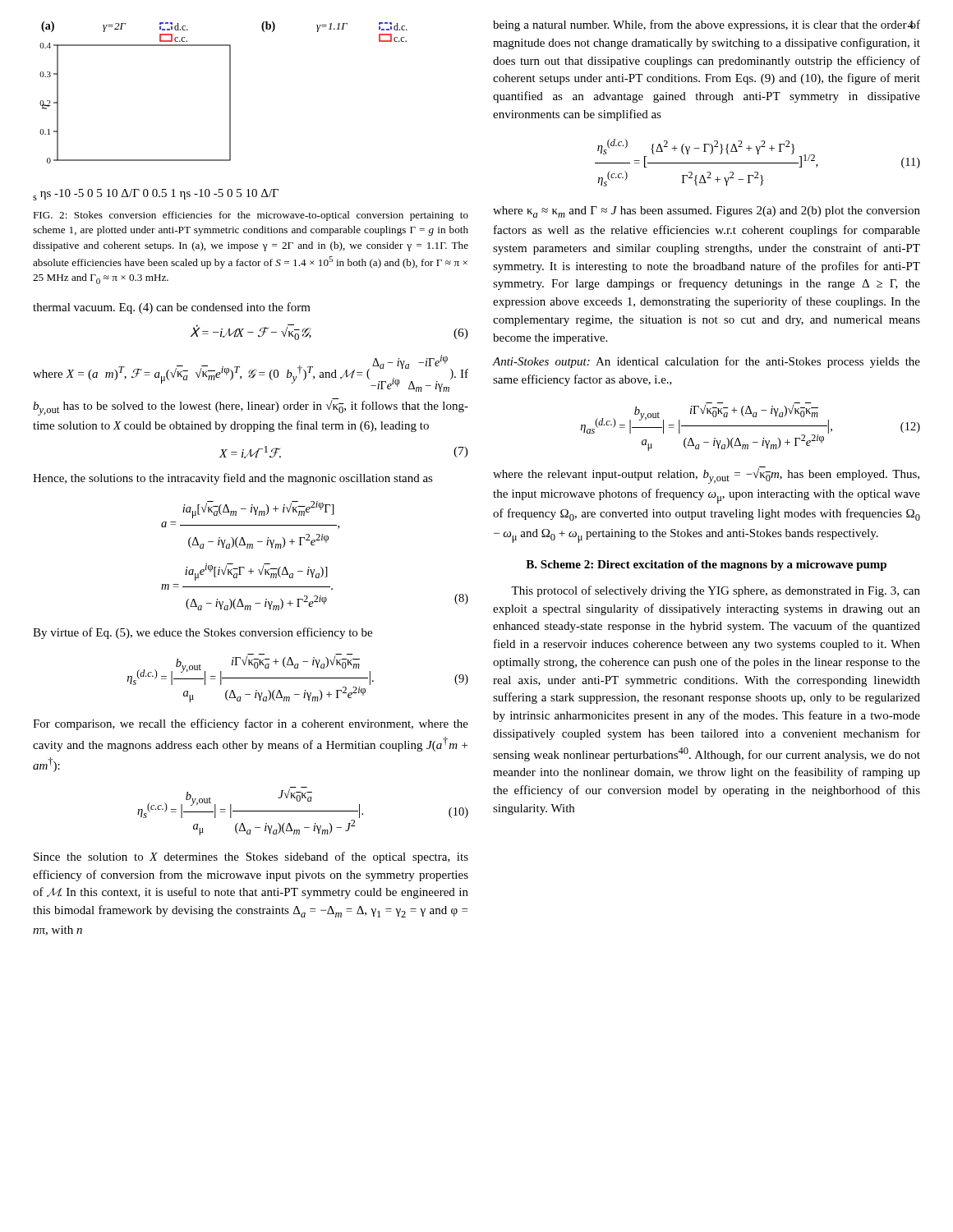Locate the caption that reads "FIG. 2: Stokes conversion efficiencies for"

point(251,247)
